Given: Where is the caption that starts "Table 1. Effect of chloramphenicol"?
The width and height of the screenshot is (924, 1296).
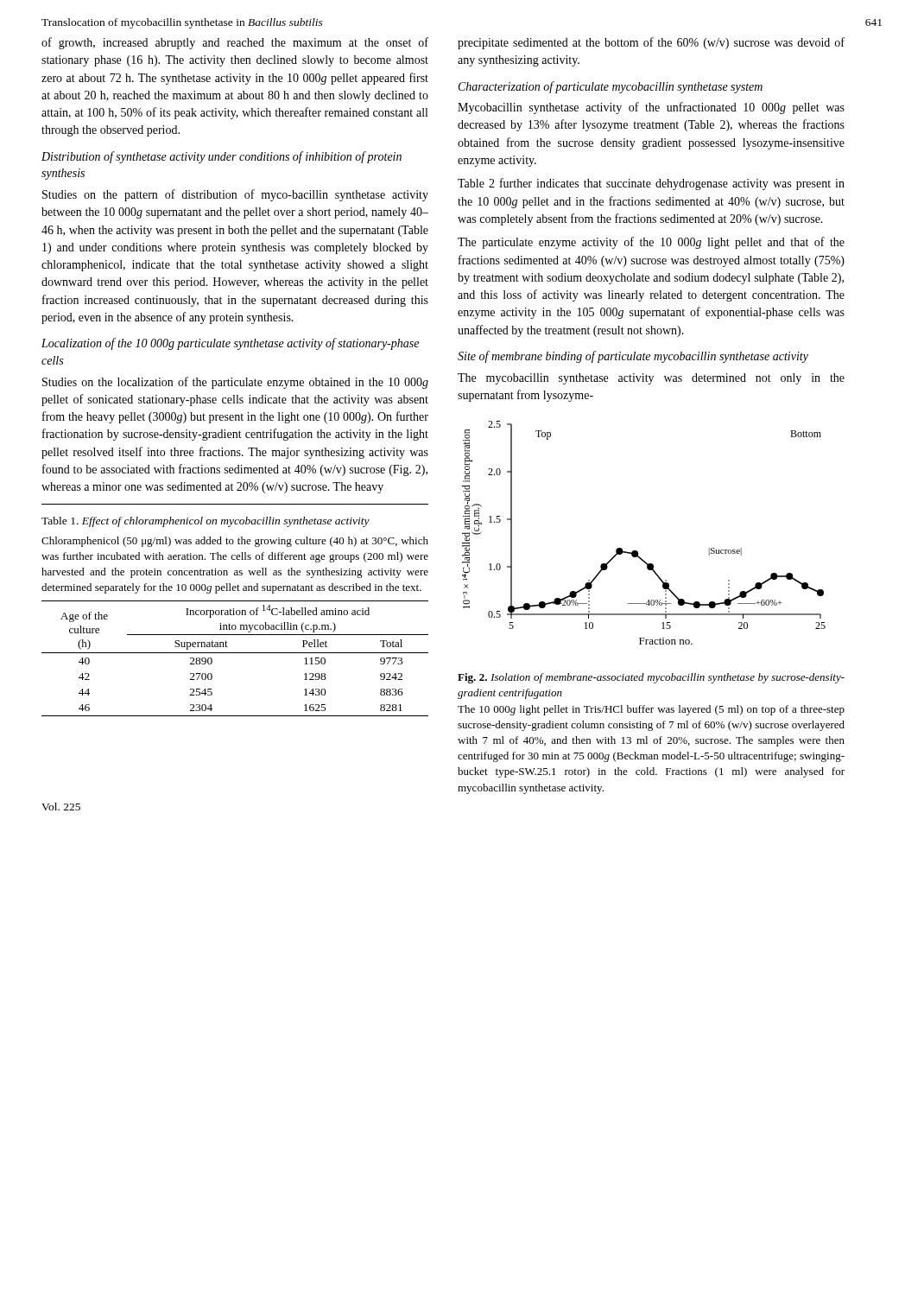Looking at the screenshot, I should 205,520.
